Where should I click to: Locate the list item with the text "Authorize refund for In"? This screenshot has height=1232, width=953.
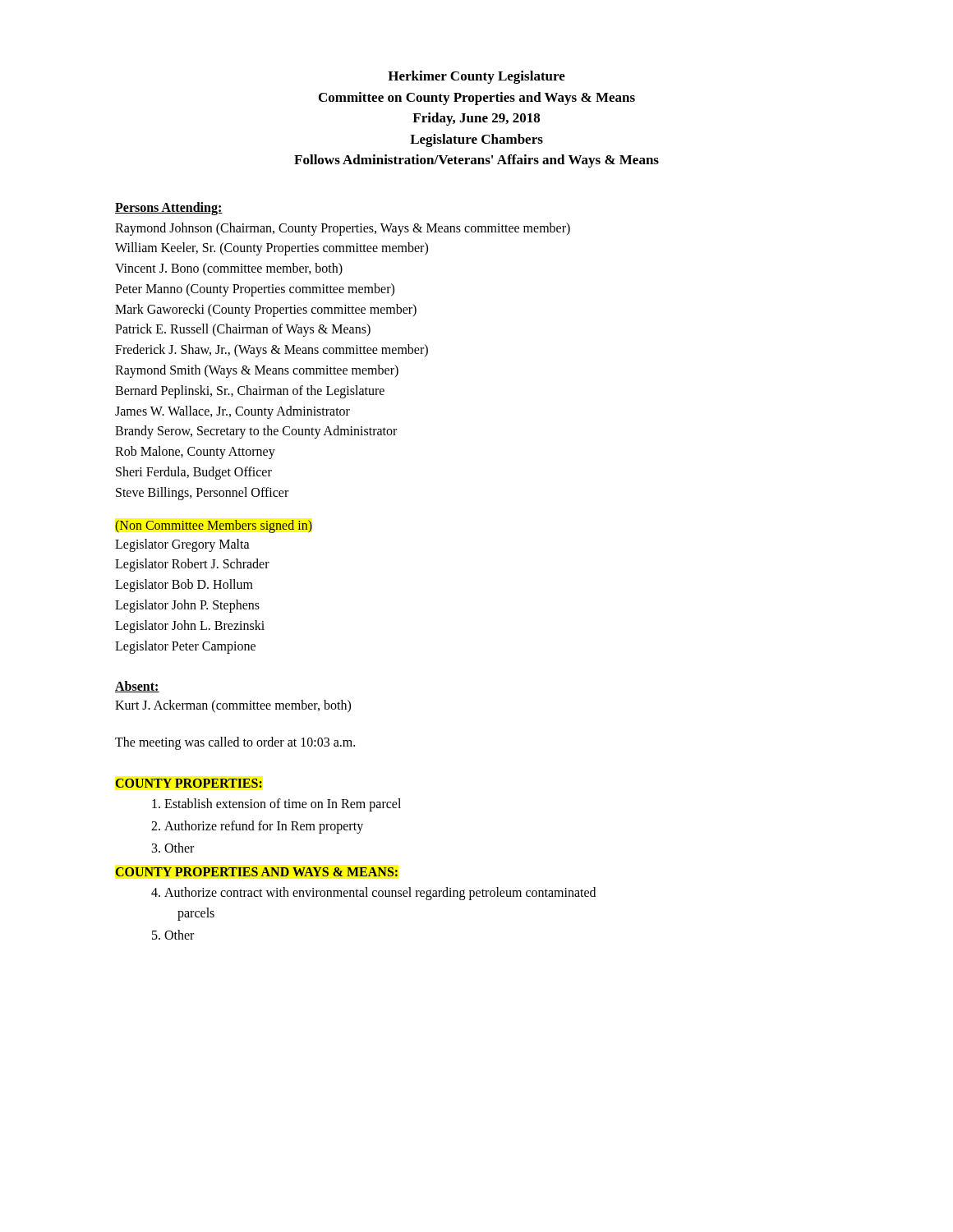click(264, 827)
